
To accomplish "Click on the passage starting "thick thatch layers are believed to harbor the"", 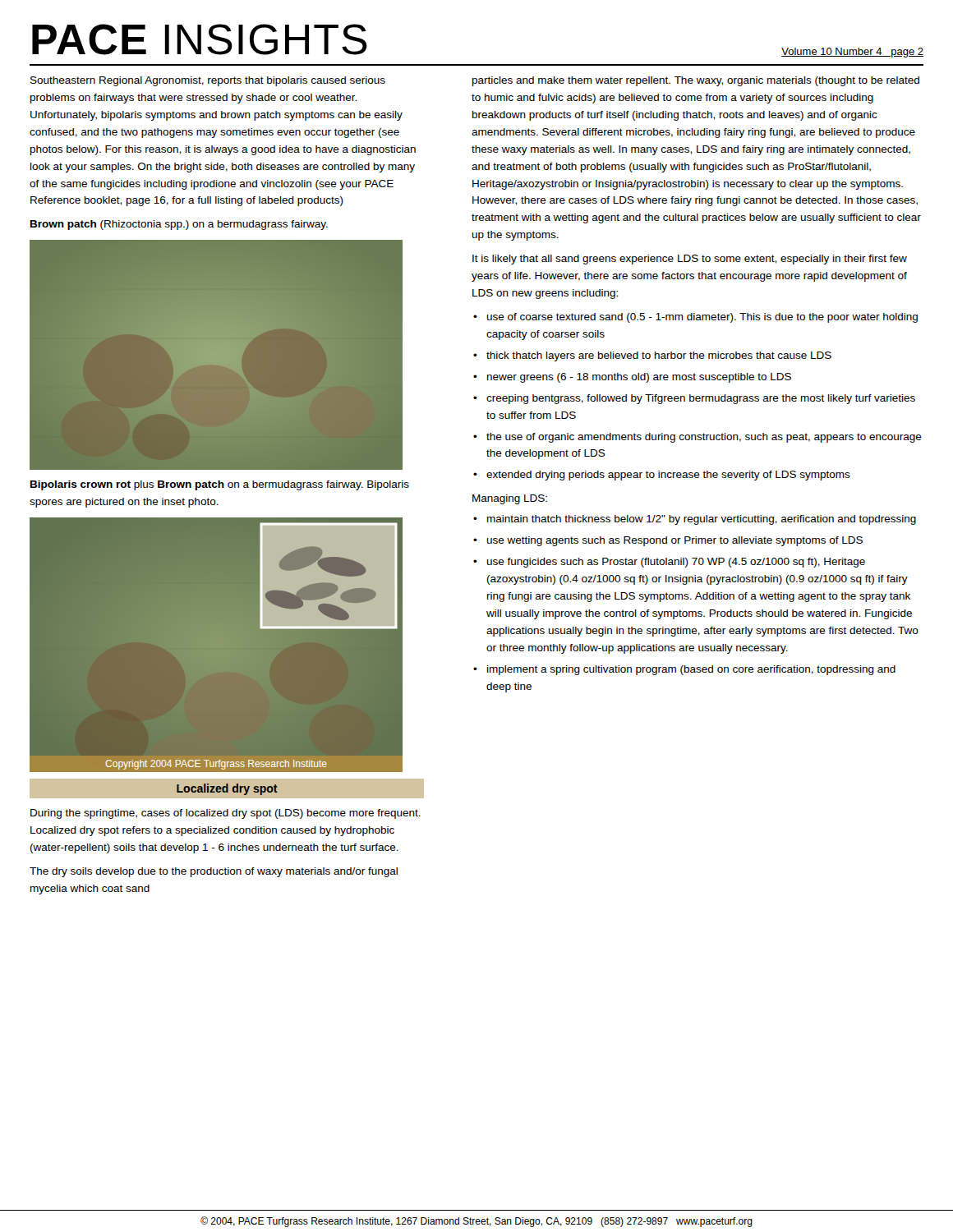I will pos(659,355).
